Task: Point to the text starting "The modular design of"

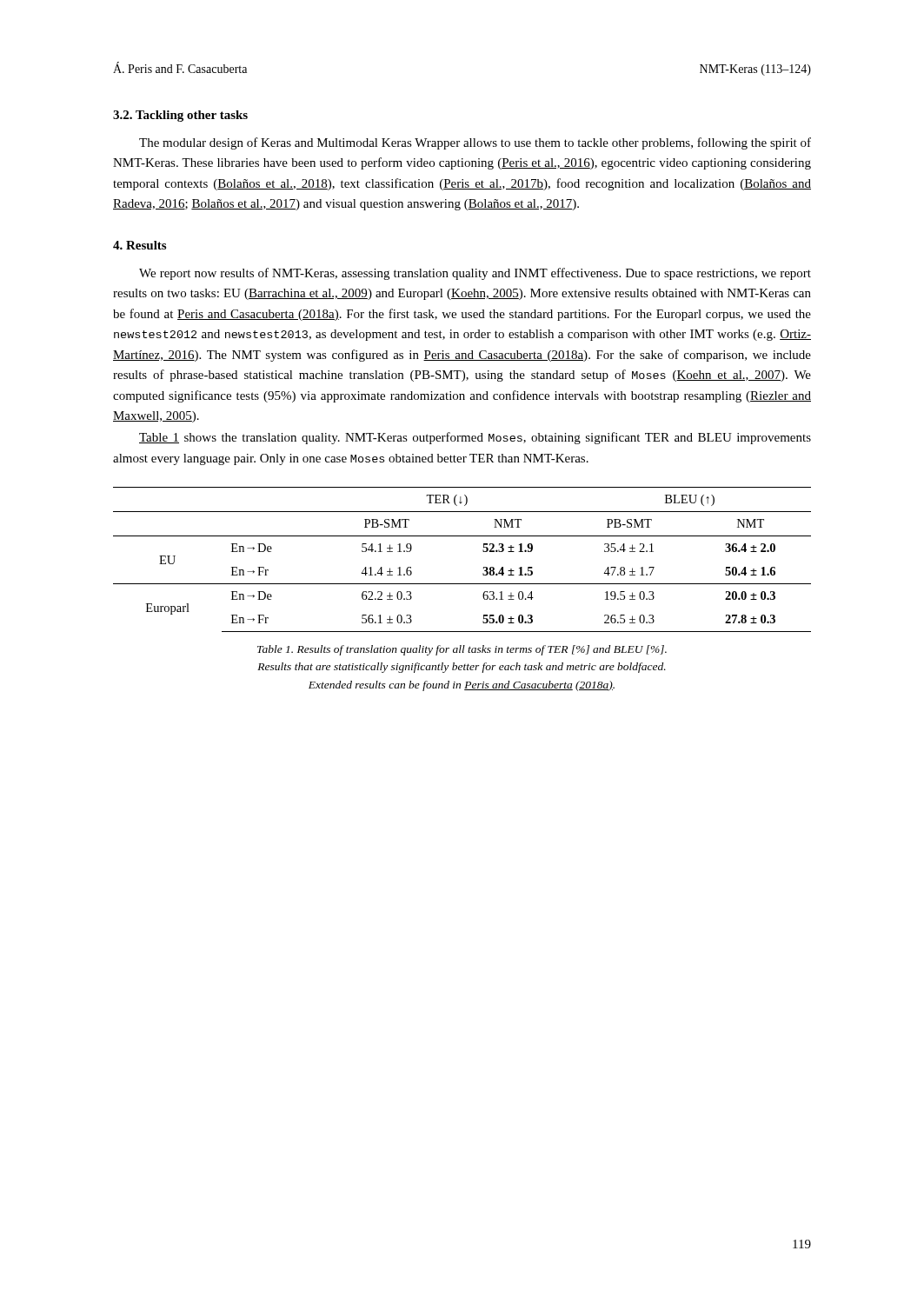Action: click(462, 173)
